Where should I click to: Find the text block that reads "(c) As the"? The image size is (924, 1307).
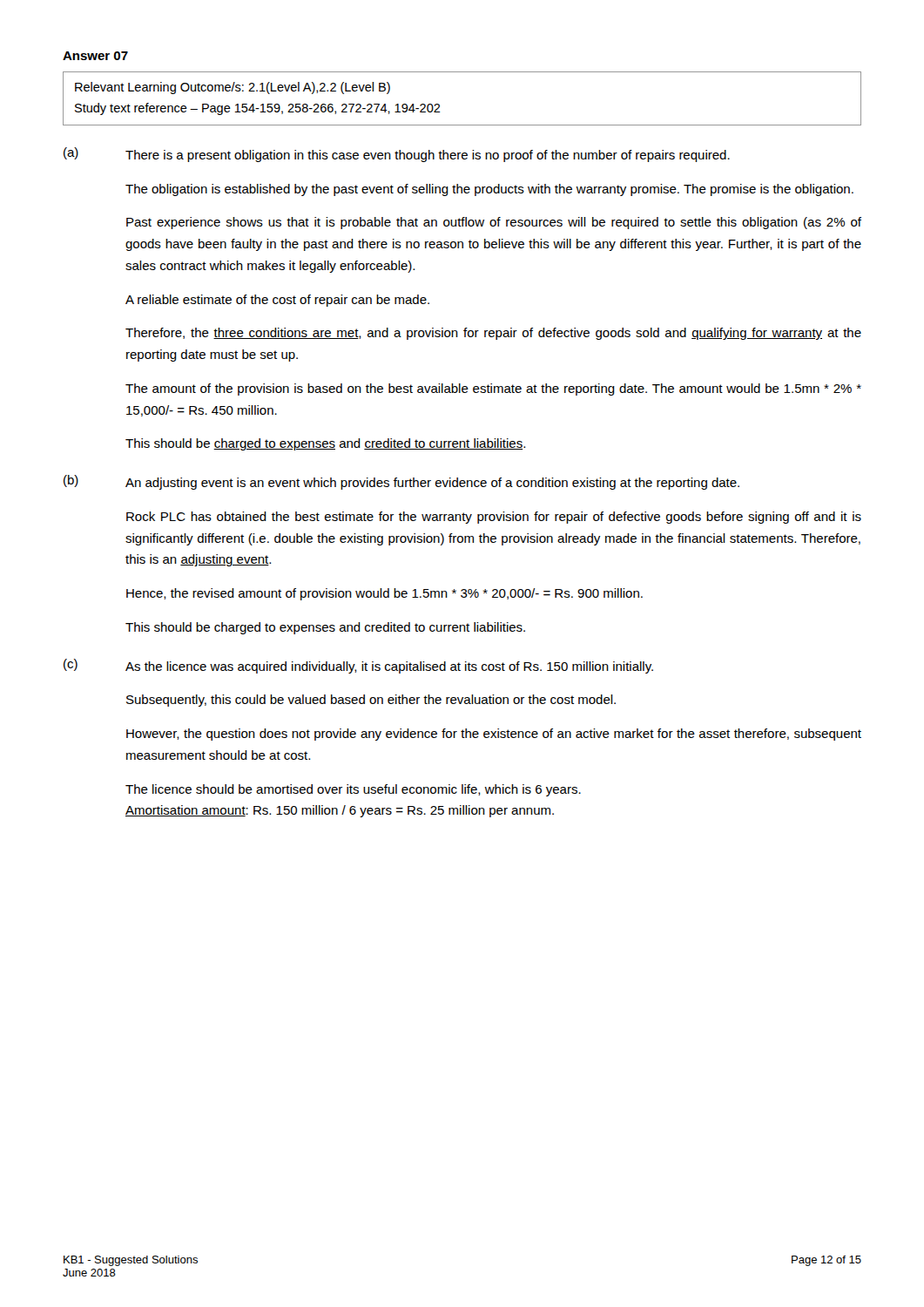pyautogui.click(x=462, y=745)
